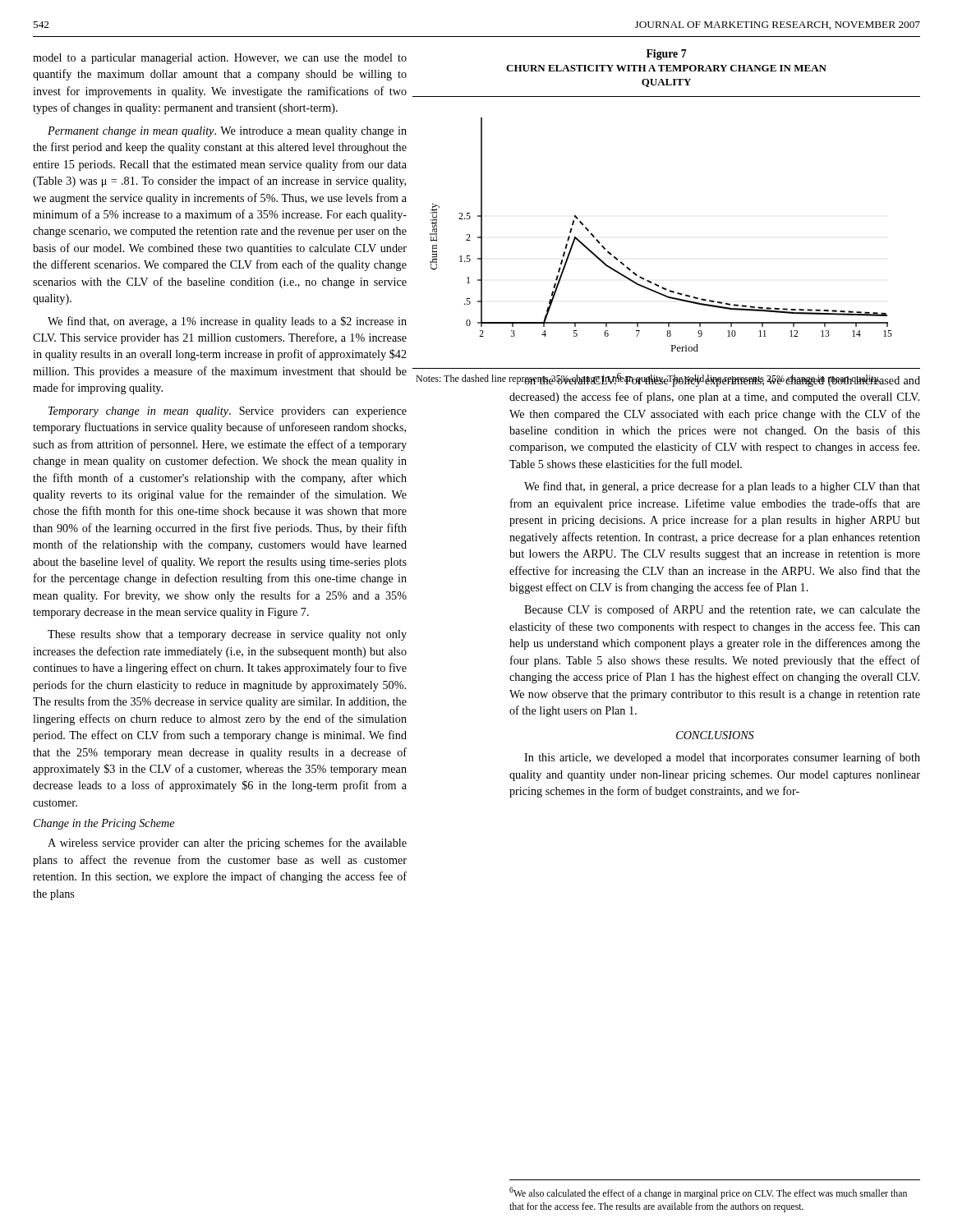
Task: Find the region starting "model to a particular managerial action. However,"
Action: pos(220,83)
